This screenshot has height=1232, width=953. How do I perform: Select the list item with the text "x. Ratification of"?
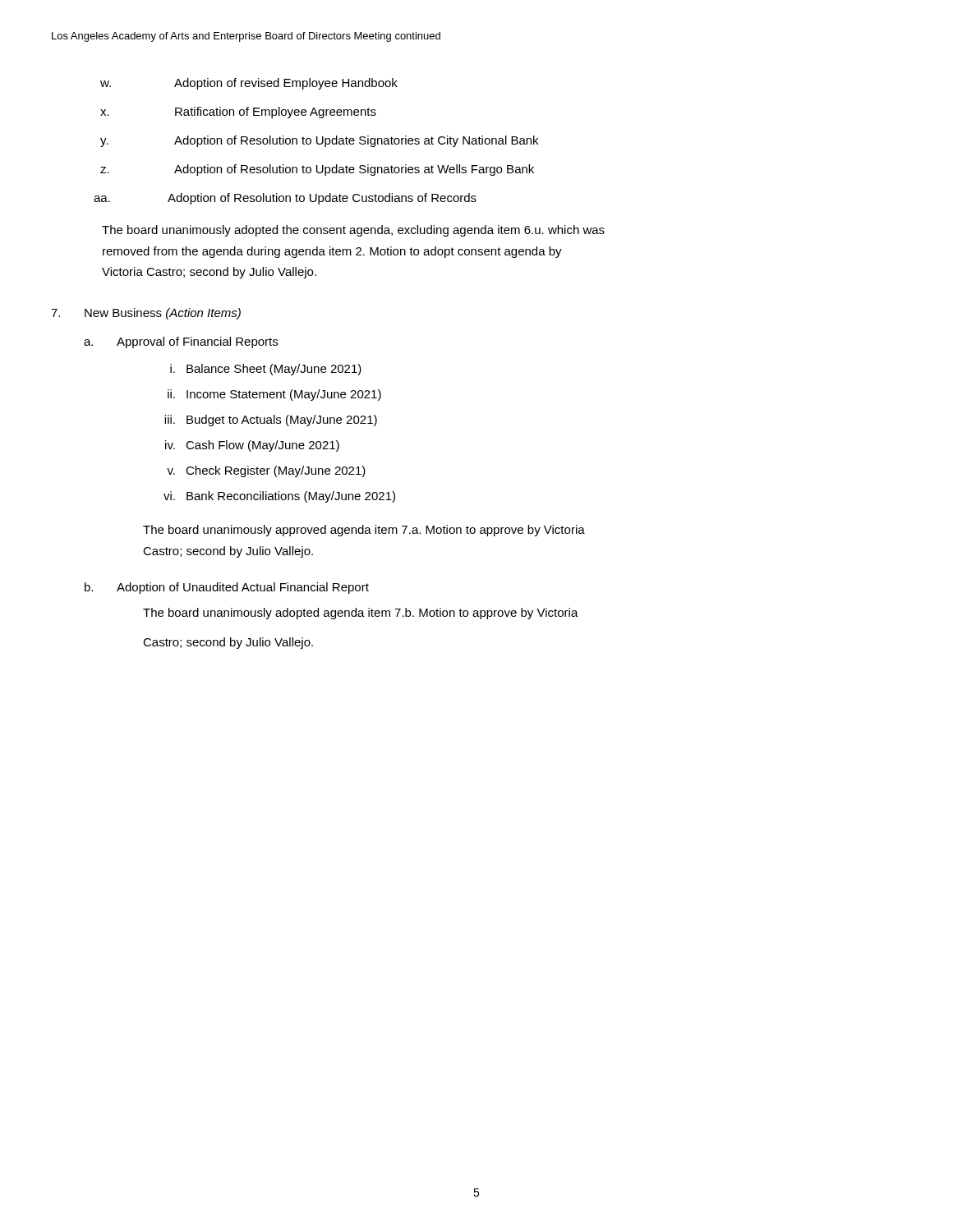click(x=238, y=113)
